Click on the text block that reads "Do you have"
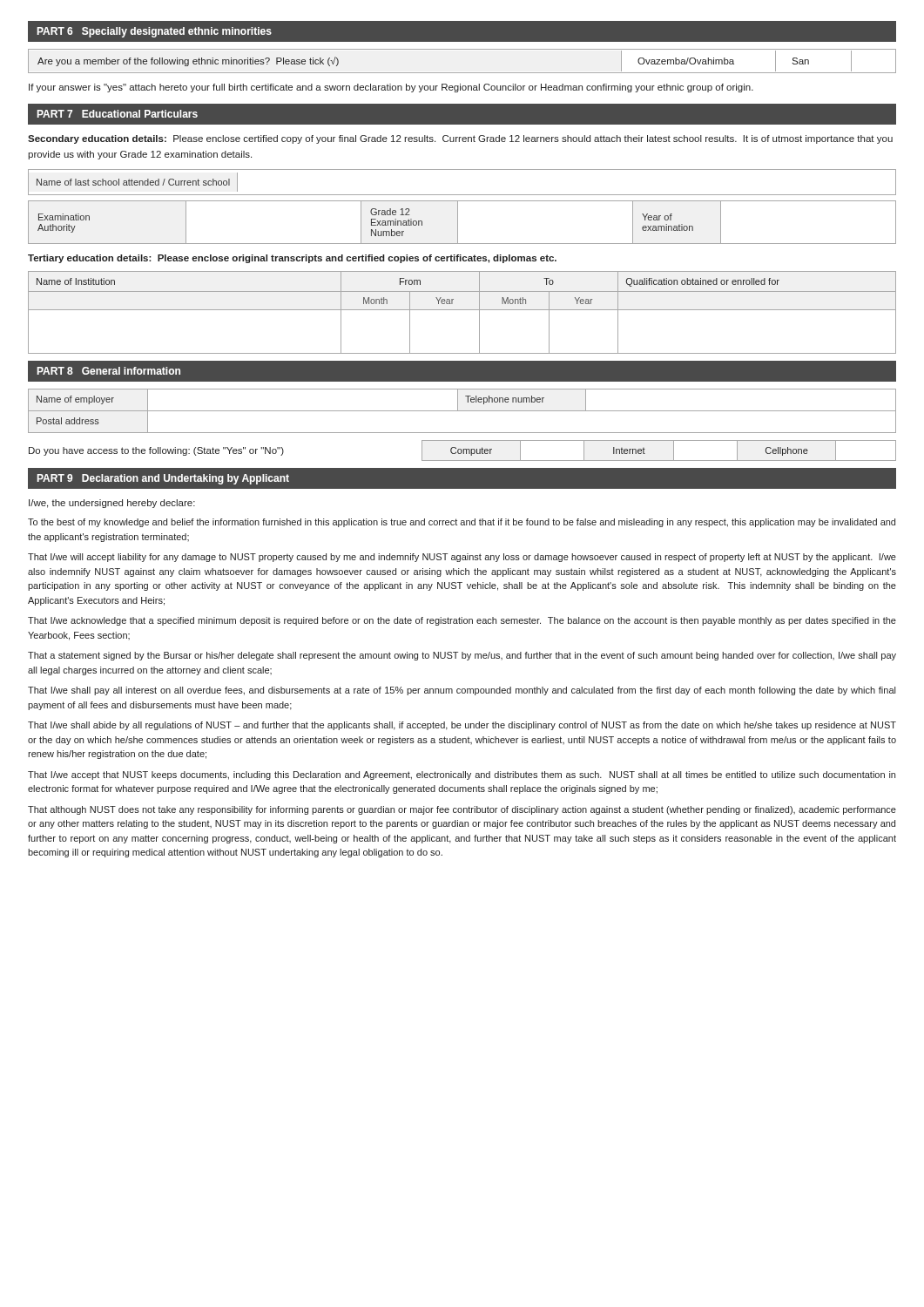This screenshot has height=1307, width=924. 462,451
